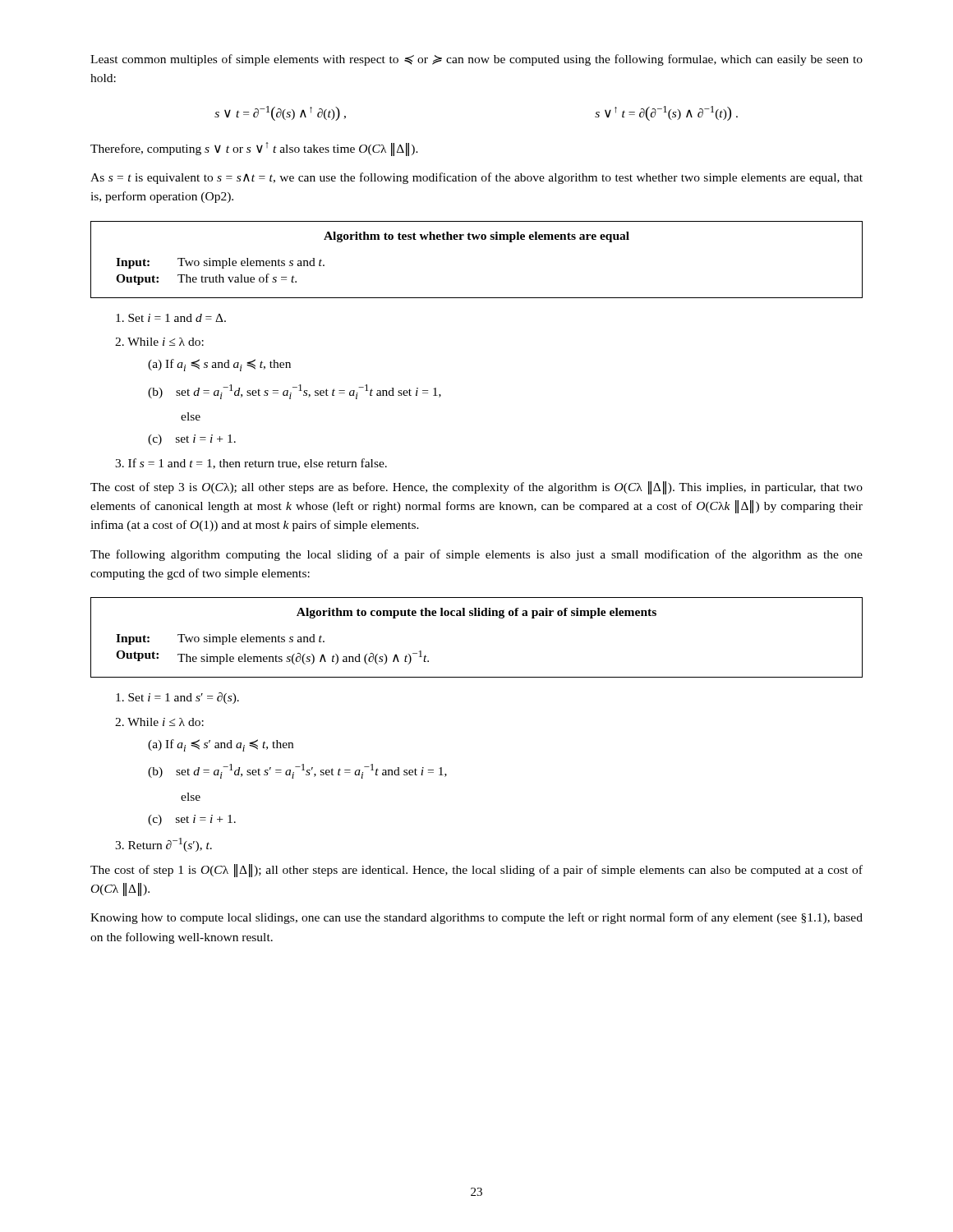Screen dimensions: 1232x953
Task: Find the list item that reads "Set i = 1 and s′ = ∂(s)."
Action: click(x=177, y=698)
